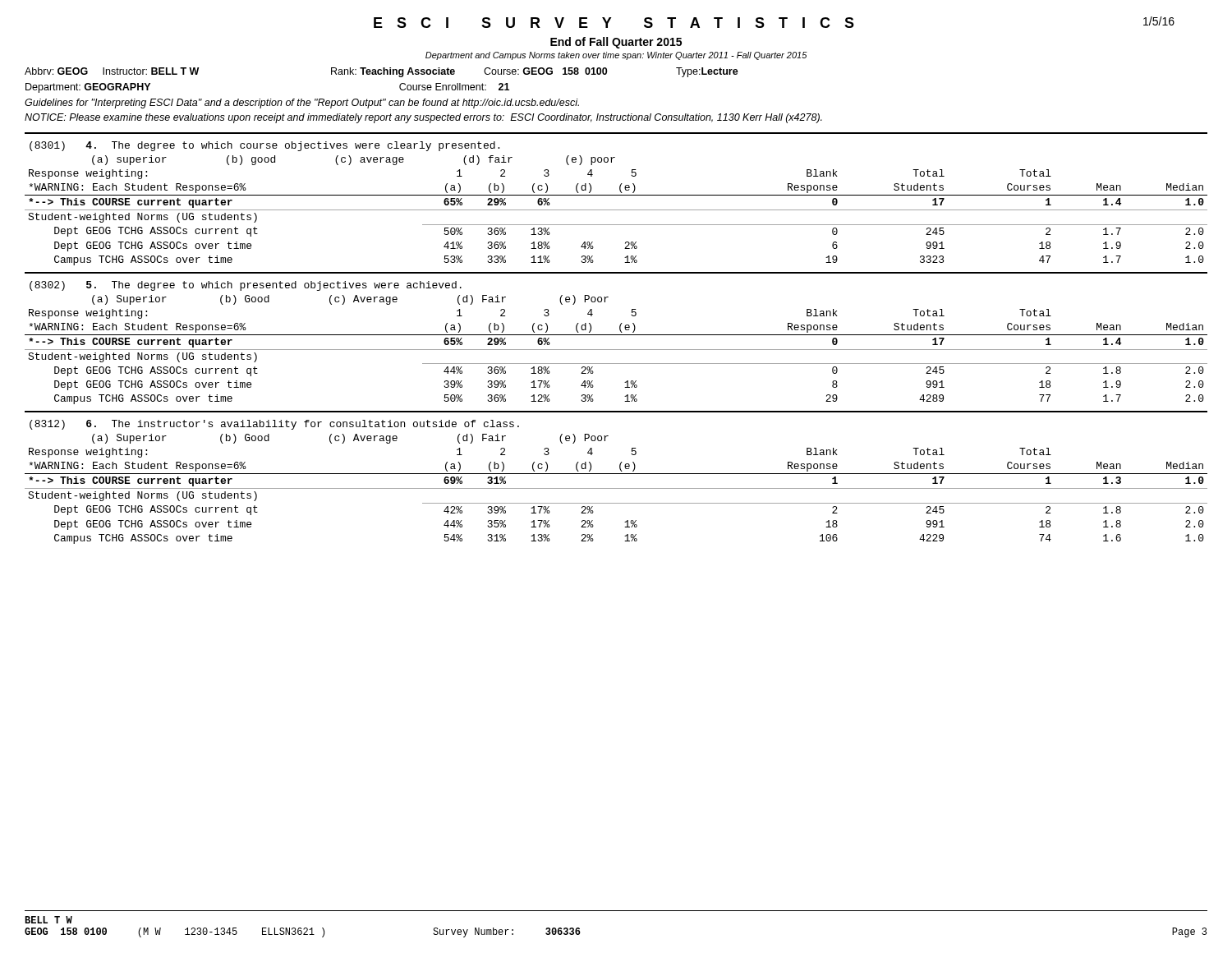Where is the passage that starts "Abbrv: GEOG Instructor: BELL T W"?
The height and width of the screenshot is (953, 1232).
[382, 72]
